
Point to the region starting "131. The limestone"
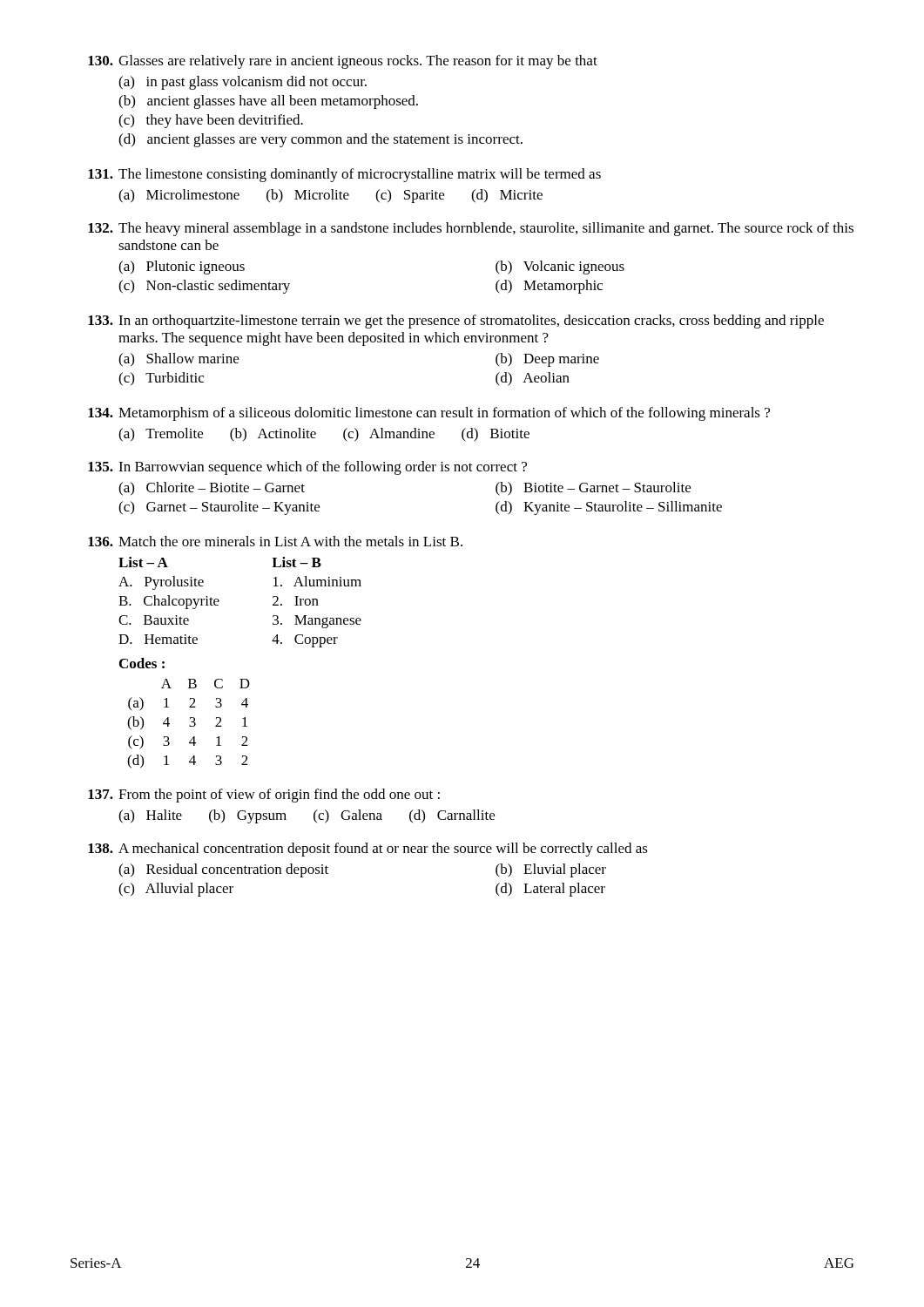462,185
